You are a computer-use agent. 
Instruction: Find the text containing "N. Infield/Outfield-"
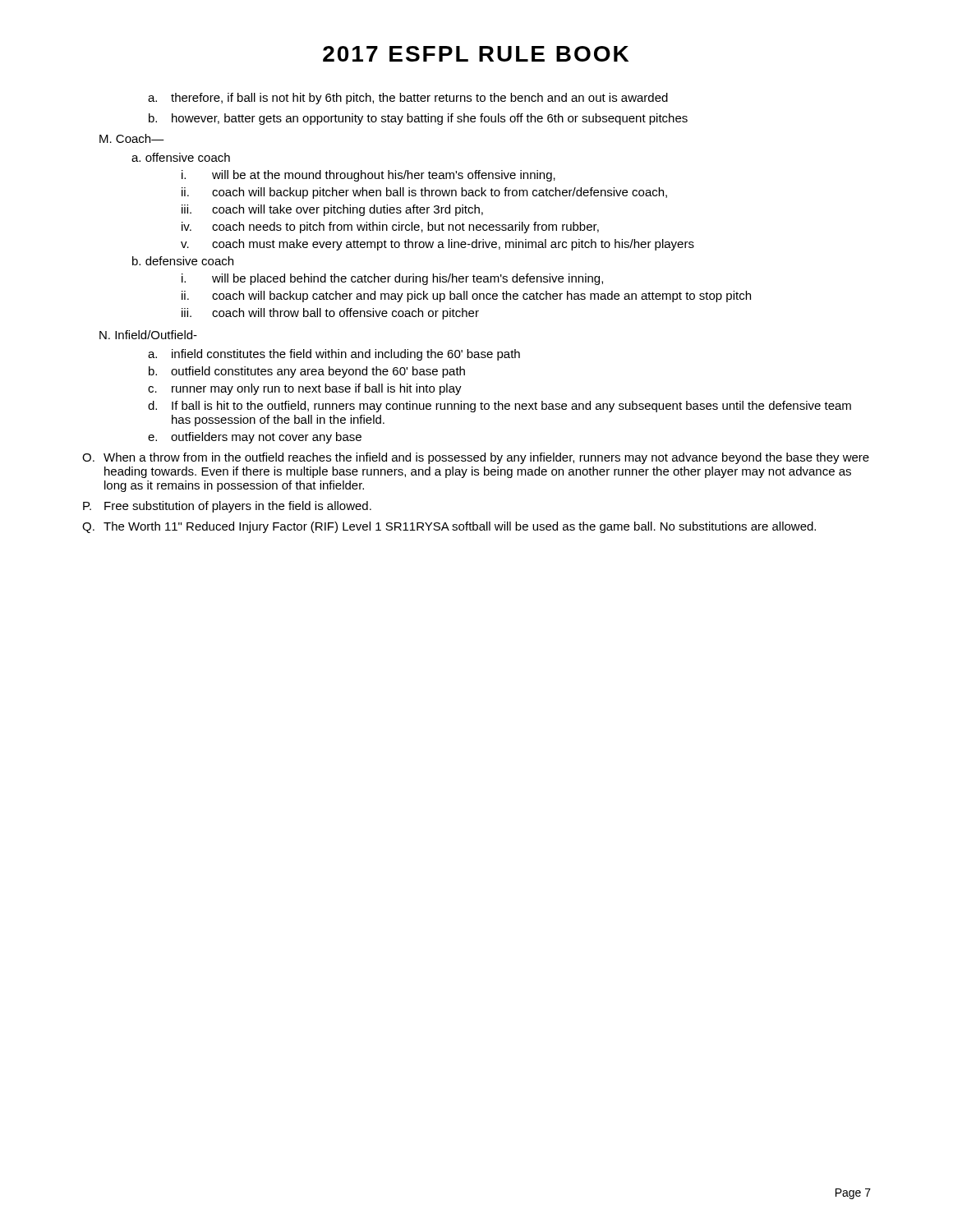148,335
